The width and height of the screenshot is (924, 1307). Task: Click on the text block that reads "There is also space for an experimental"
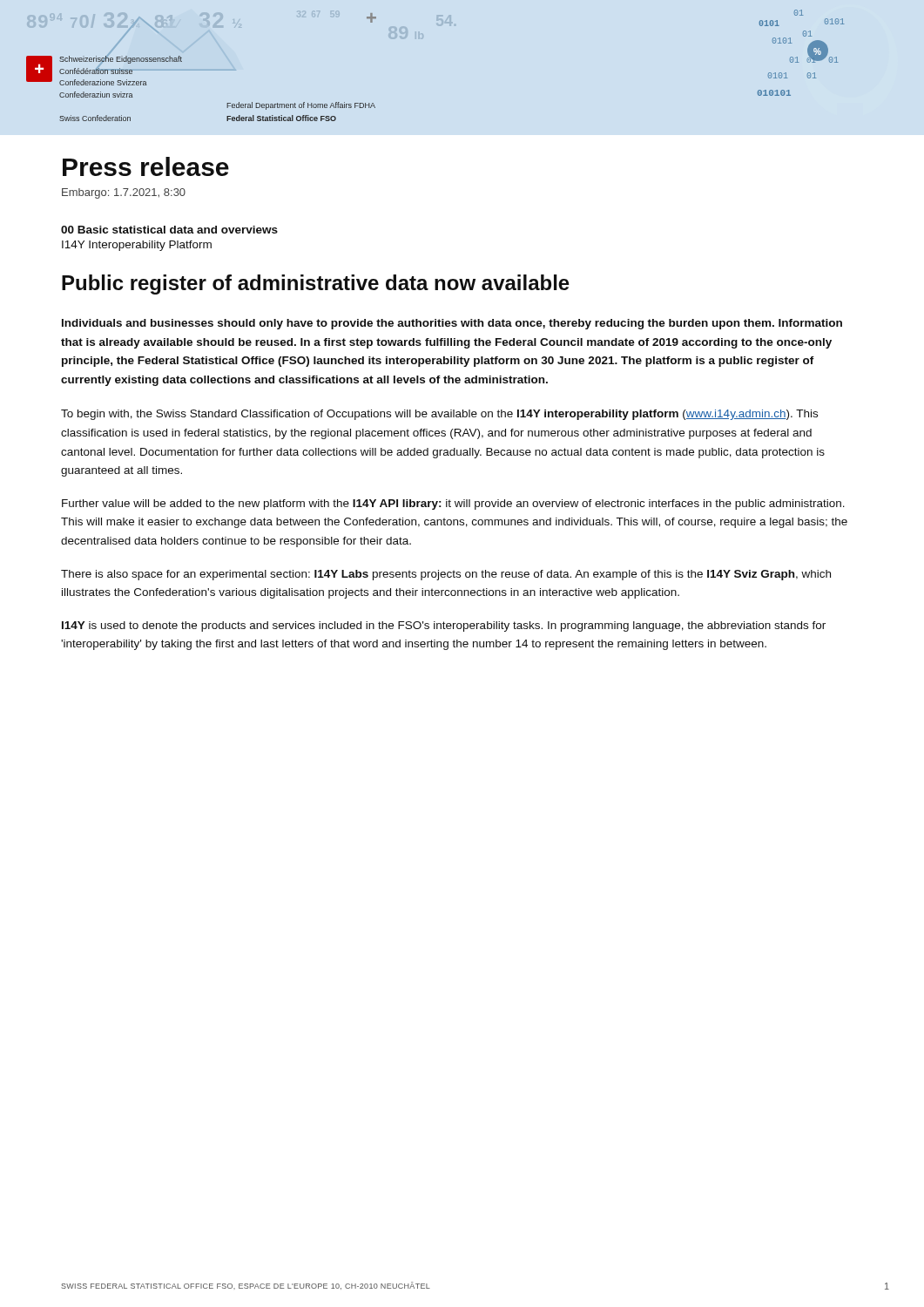[x=446, y=583]
